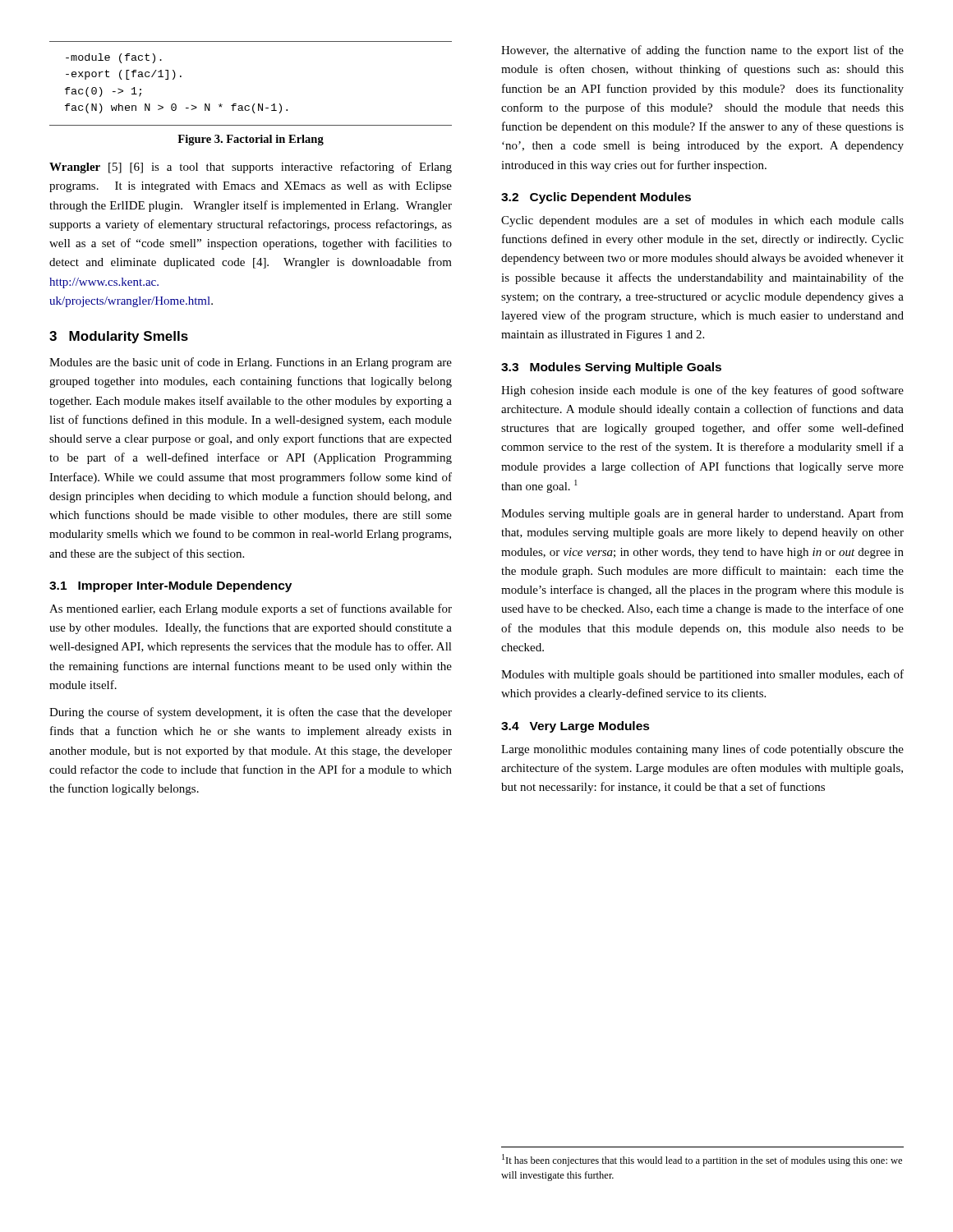This screenshot has width=953, height=1232.
Task: Find the block on this page that starts "High cohesion inside each"
Action: tap(702, 438)
